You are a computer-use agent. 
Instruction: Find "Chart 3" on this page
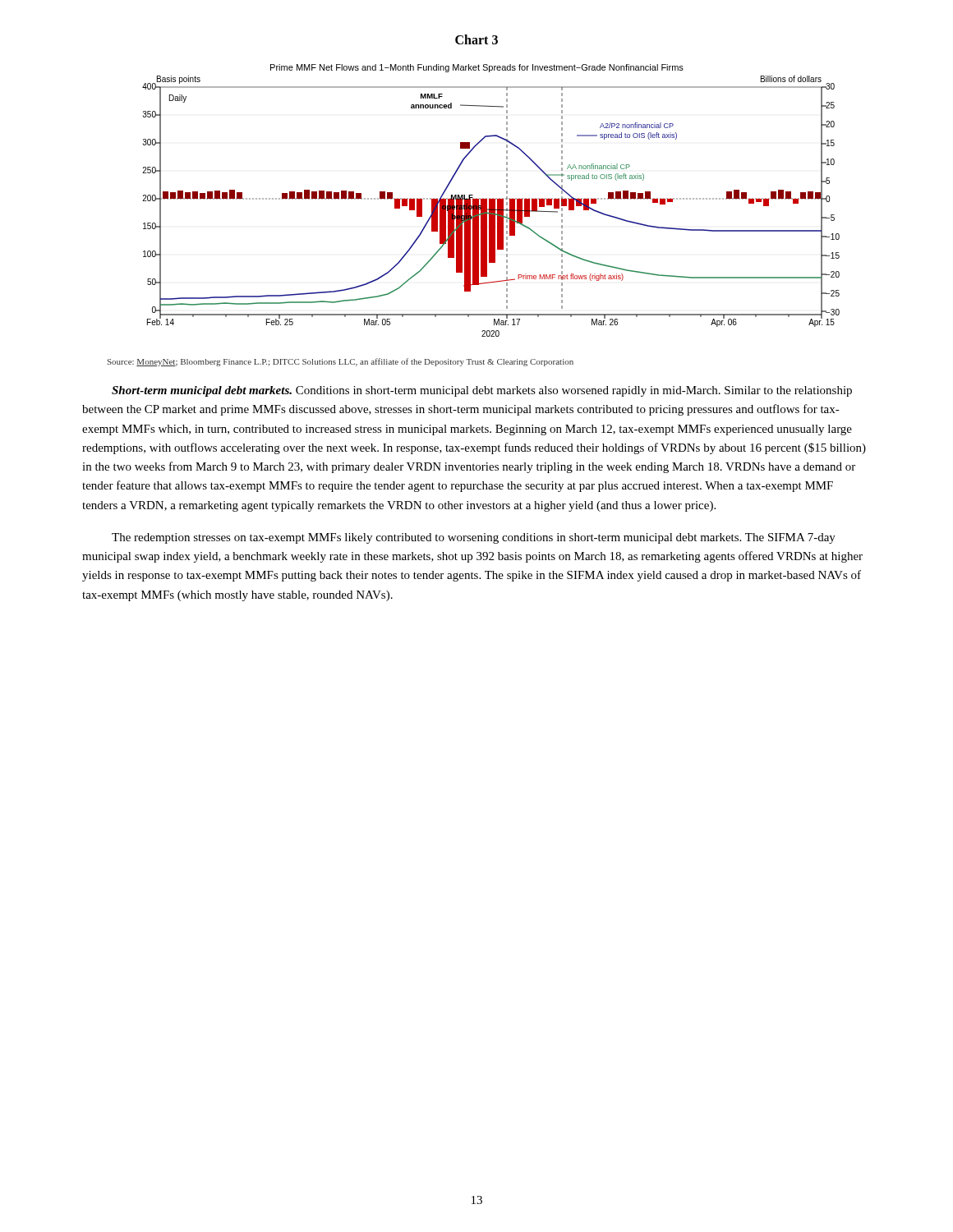(x=476, y=40)
